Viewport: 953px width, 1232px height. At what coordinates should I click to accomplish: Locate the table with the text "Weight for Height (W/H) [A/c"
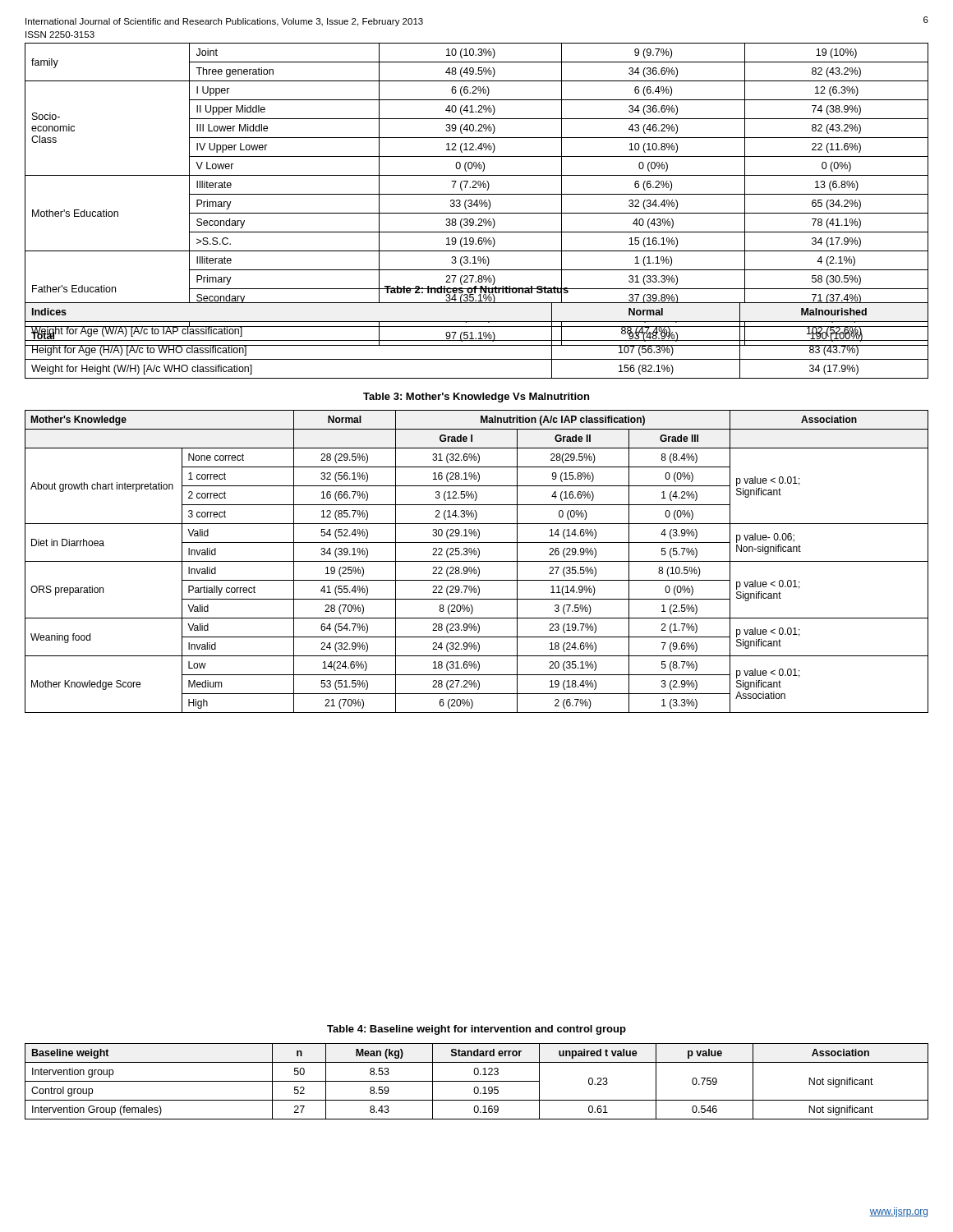tap(476, 340)
